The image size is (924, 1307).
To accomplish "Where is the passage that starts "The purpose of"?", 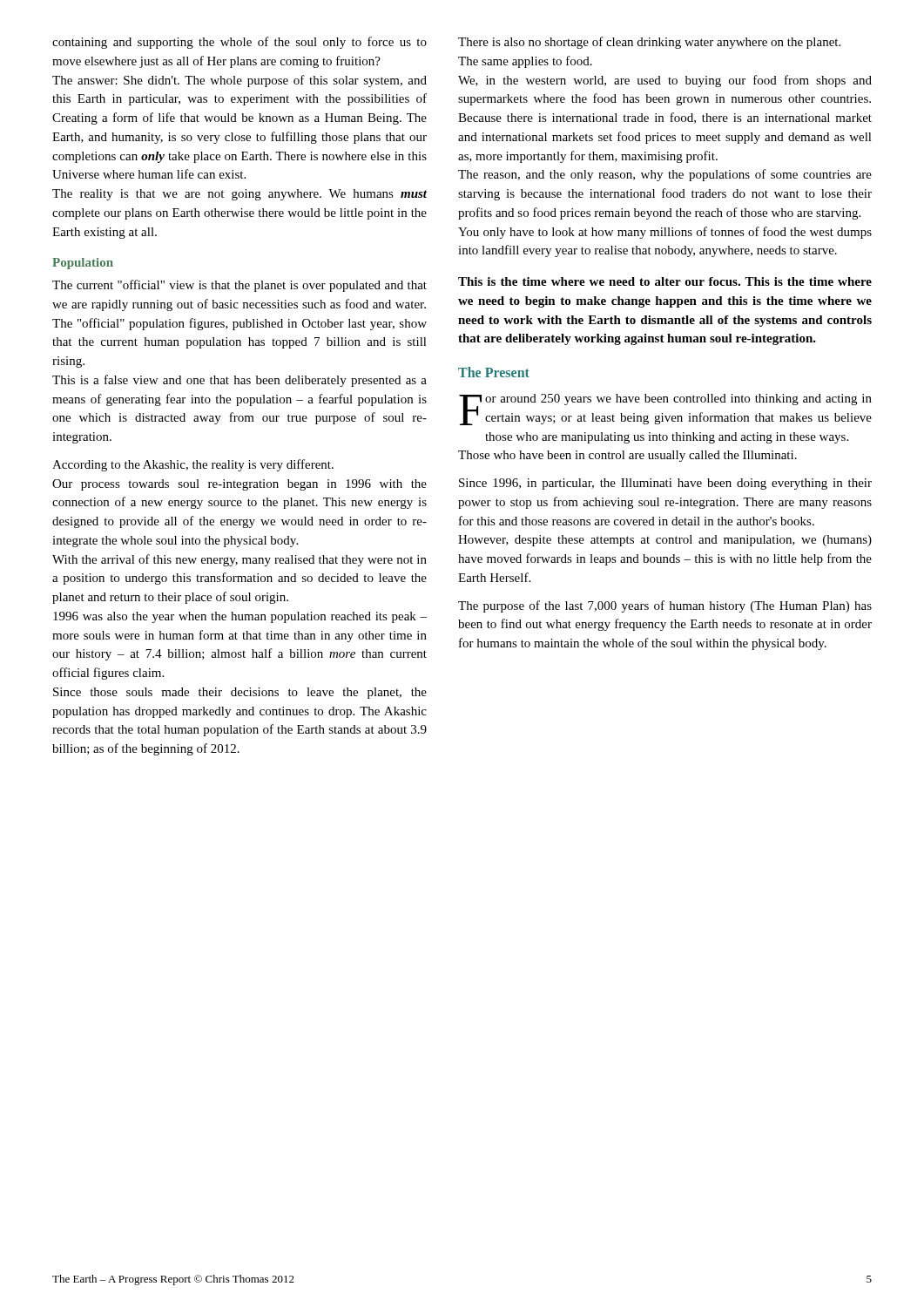I will point(665,624).
